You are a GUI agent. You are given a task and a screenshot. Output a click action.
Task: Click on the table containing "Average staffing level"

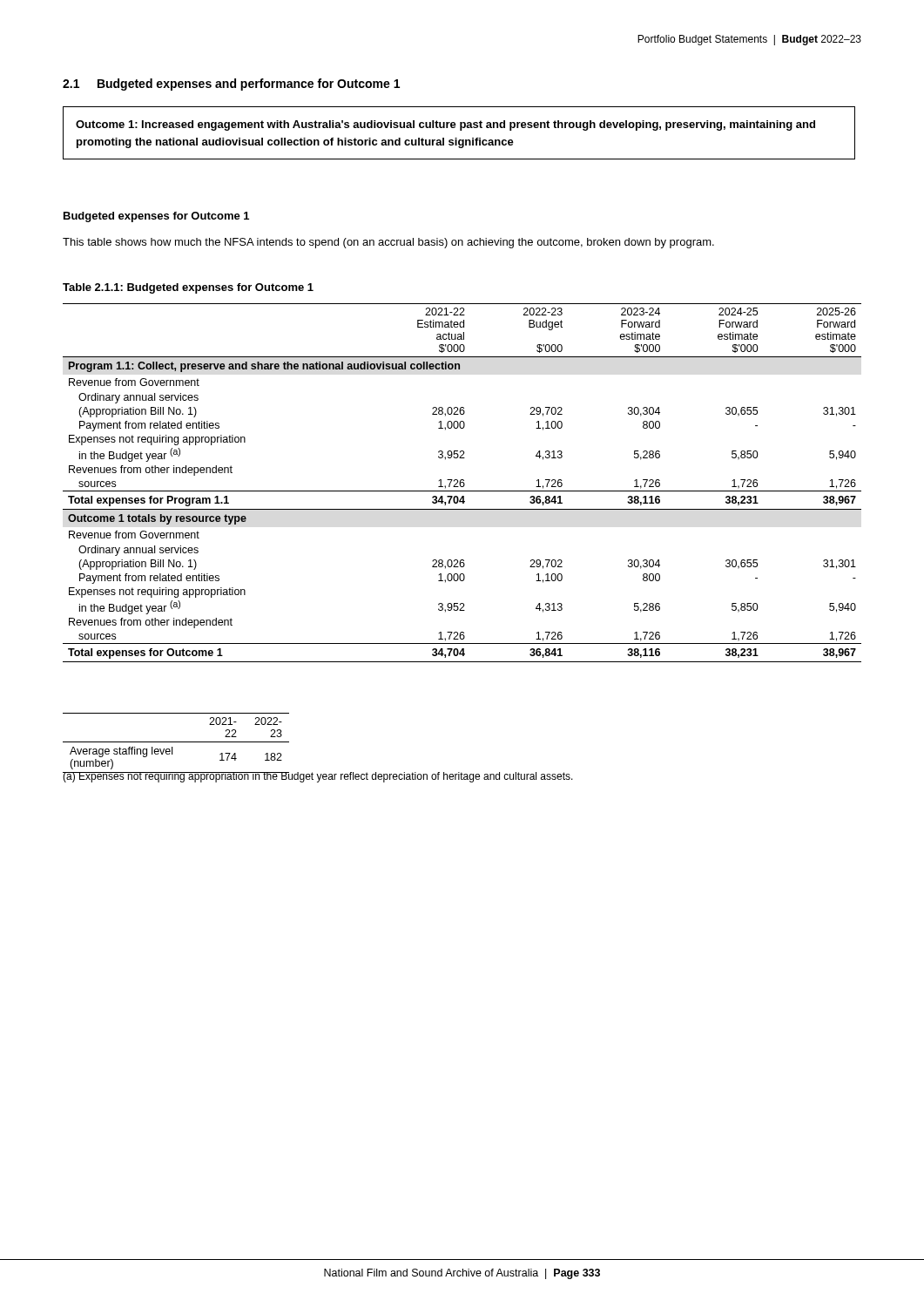click(x=202, y=743)
